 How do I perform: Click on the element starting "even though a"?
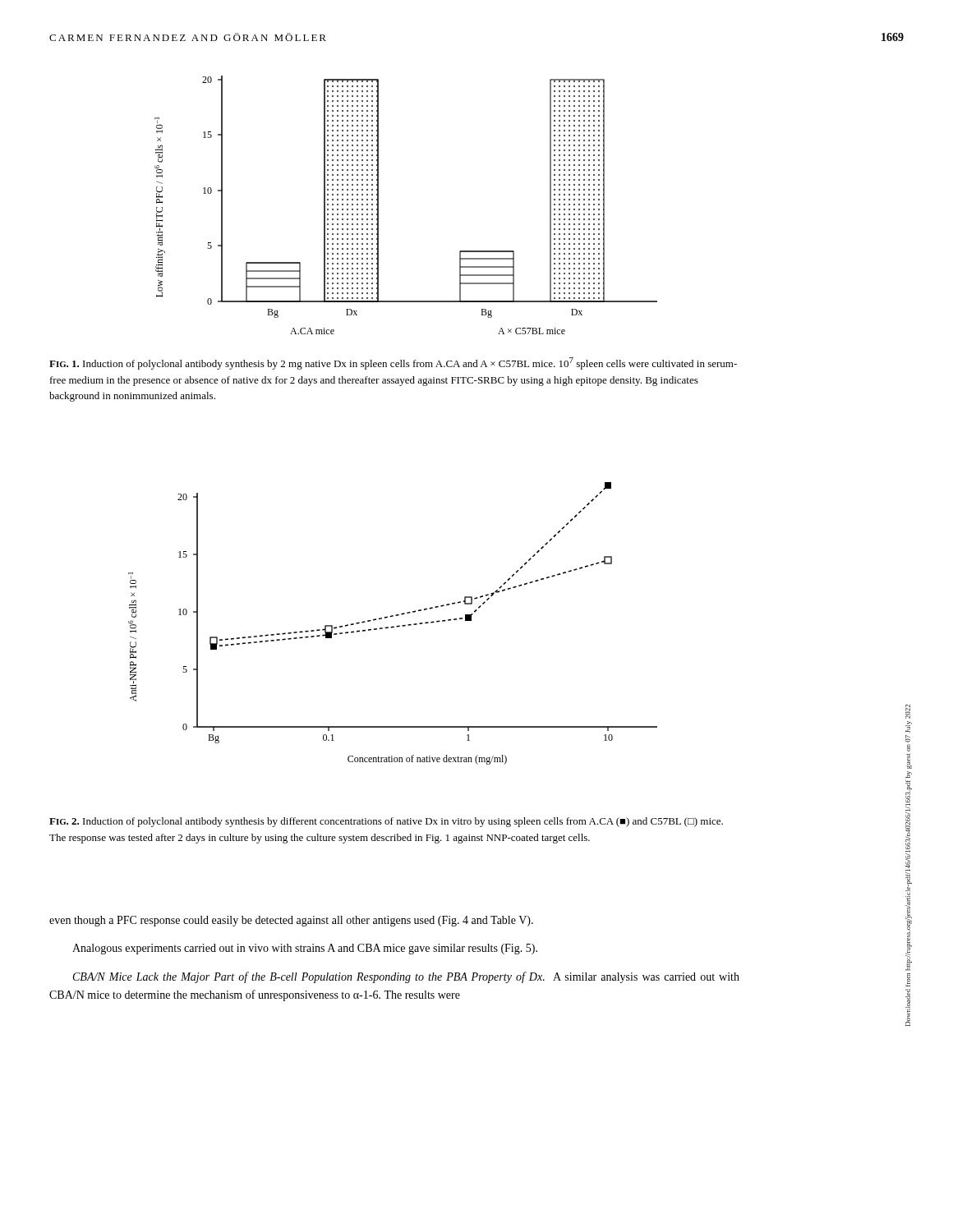pyautogui.click(x=291, y=920)
